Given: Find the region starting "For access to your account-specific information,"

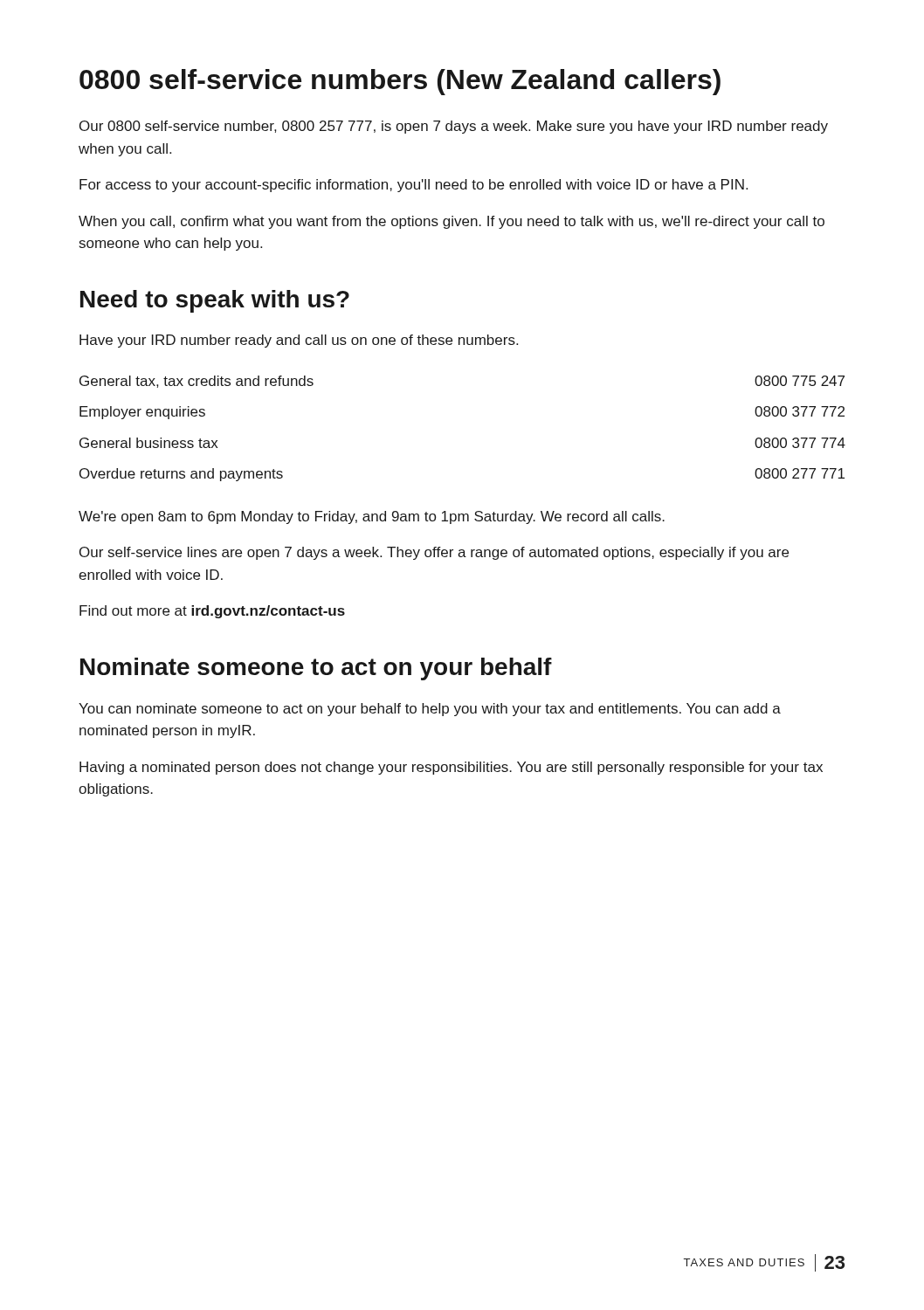Looking at the screenshot, I should [414, 185].
